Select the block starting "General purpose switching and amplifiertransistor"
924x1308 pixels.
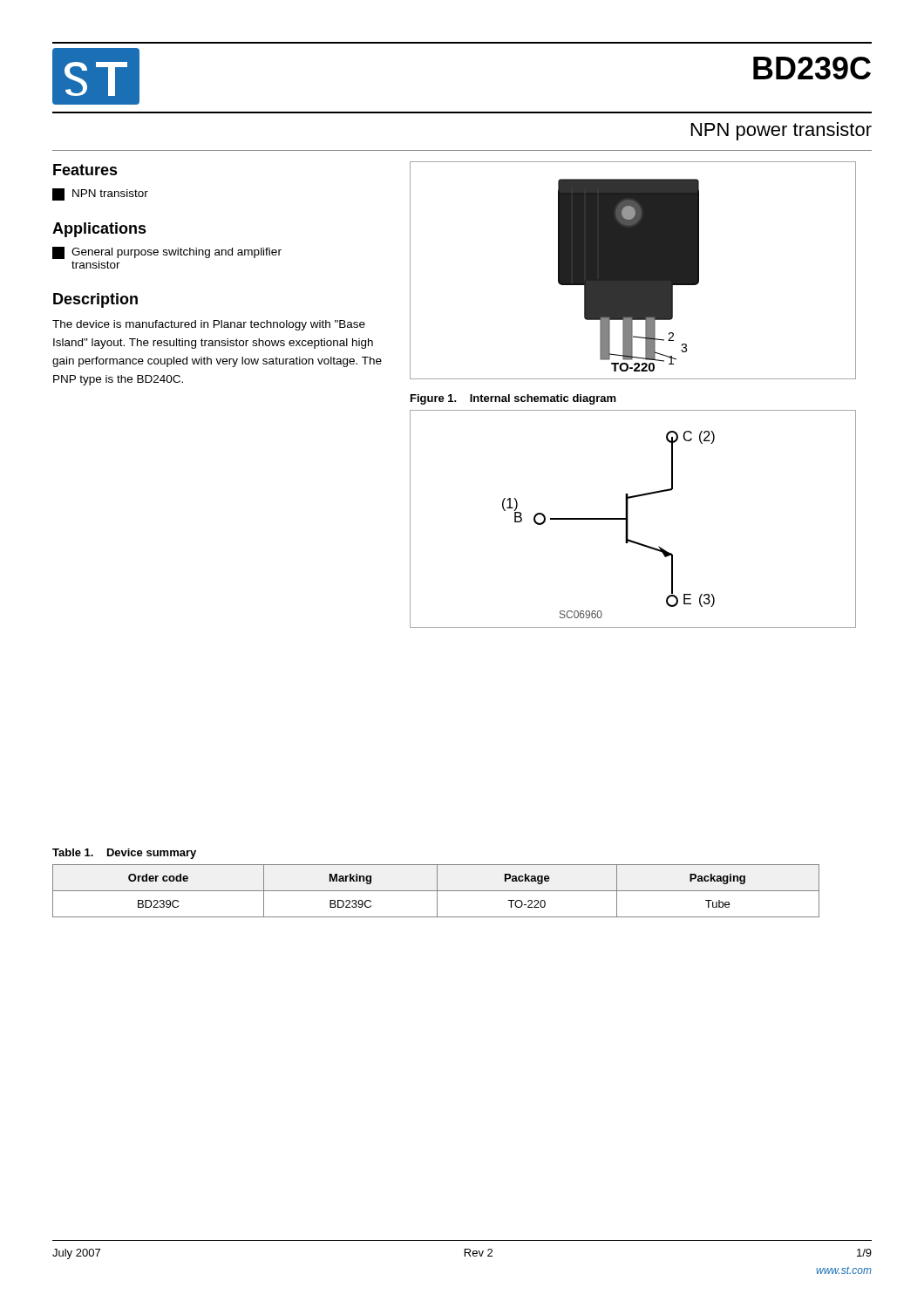(167, 258)
